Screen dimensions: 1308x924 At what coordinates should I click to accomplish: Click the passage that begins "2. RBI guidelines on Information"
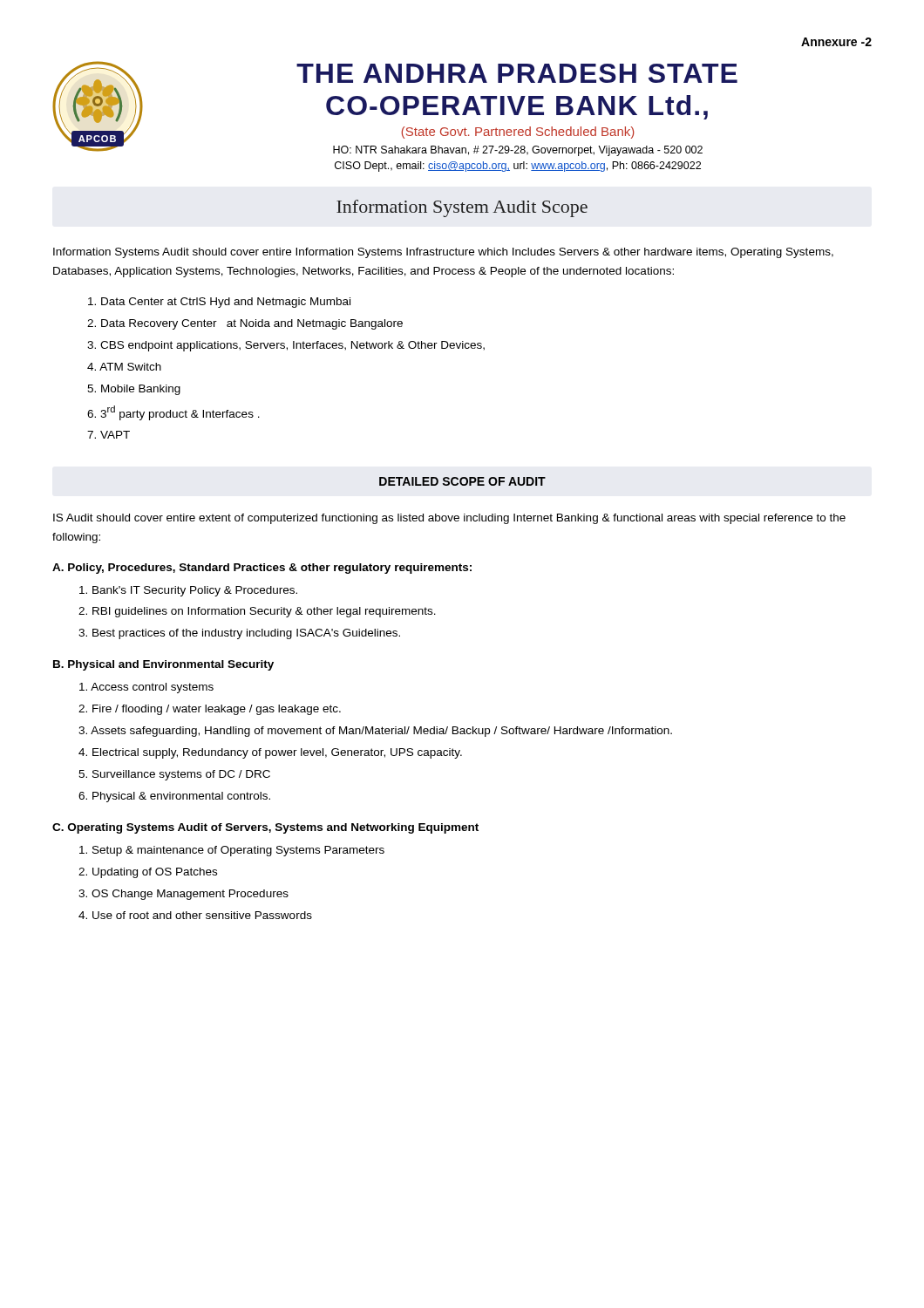[257, 611]
